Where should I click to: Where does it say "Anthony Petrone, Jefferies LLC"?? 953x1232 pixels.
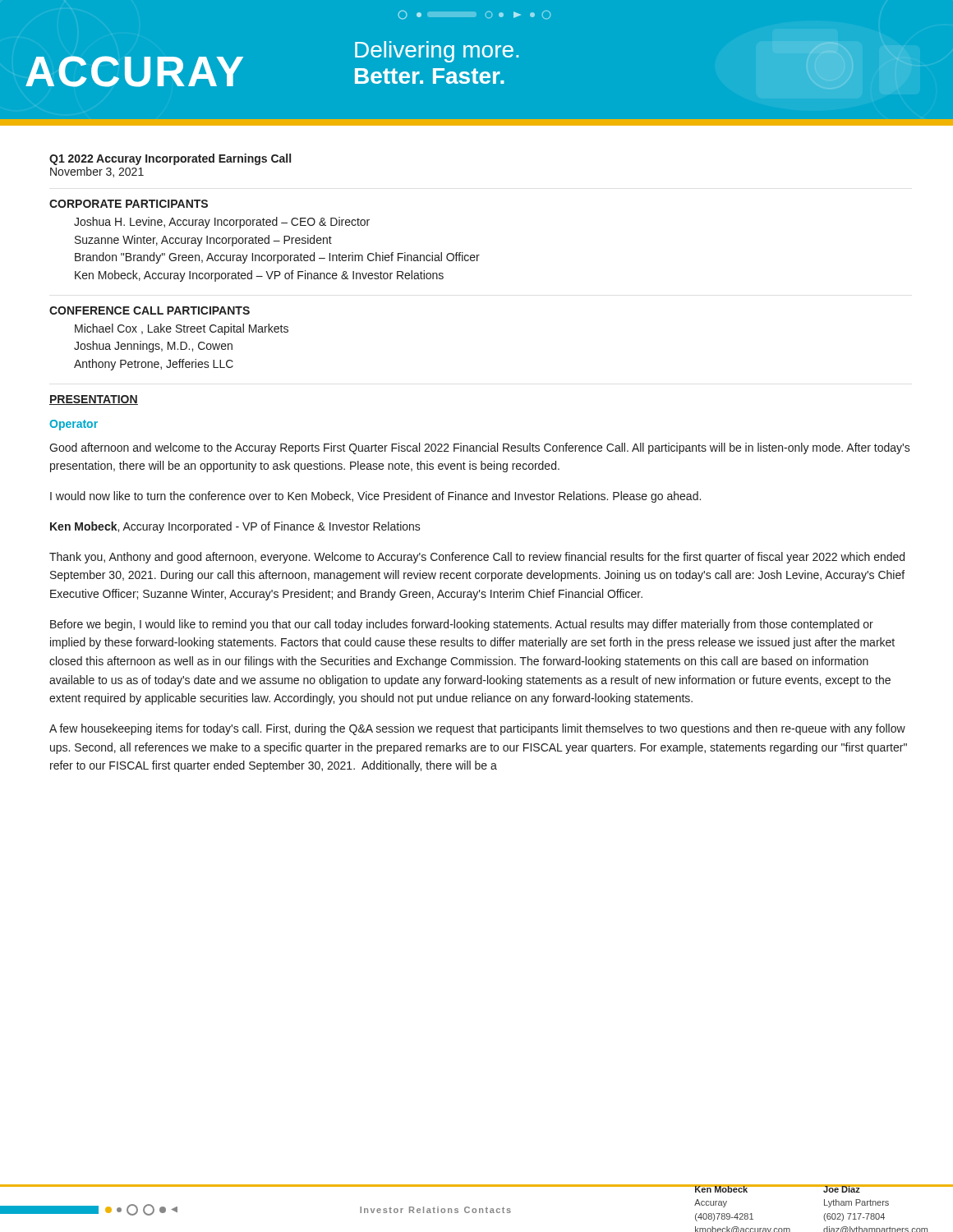coord(154,364)
